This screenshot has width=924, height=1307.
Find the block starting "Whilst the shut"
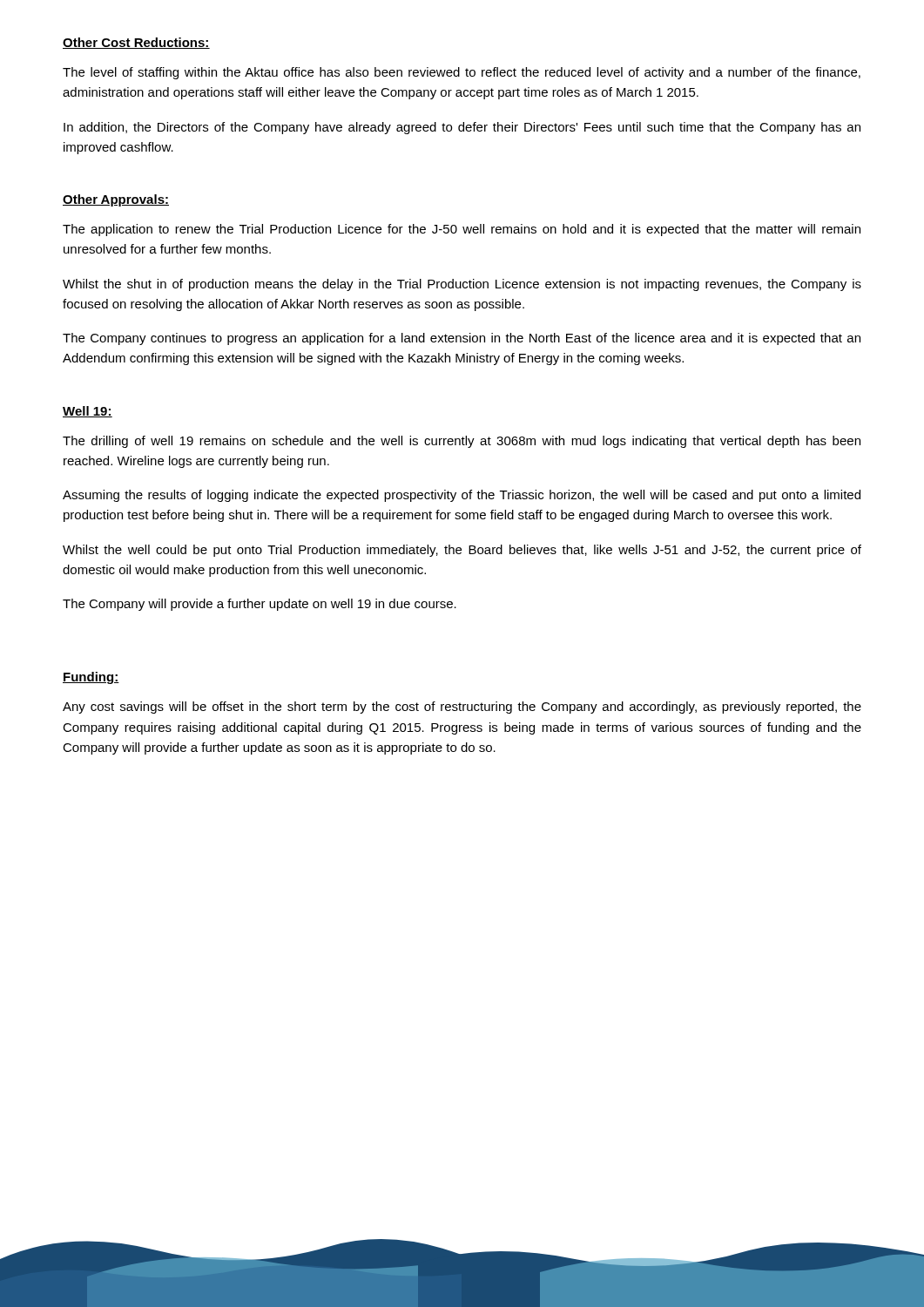[x=462, y=293]
